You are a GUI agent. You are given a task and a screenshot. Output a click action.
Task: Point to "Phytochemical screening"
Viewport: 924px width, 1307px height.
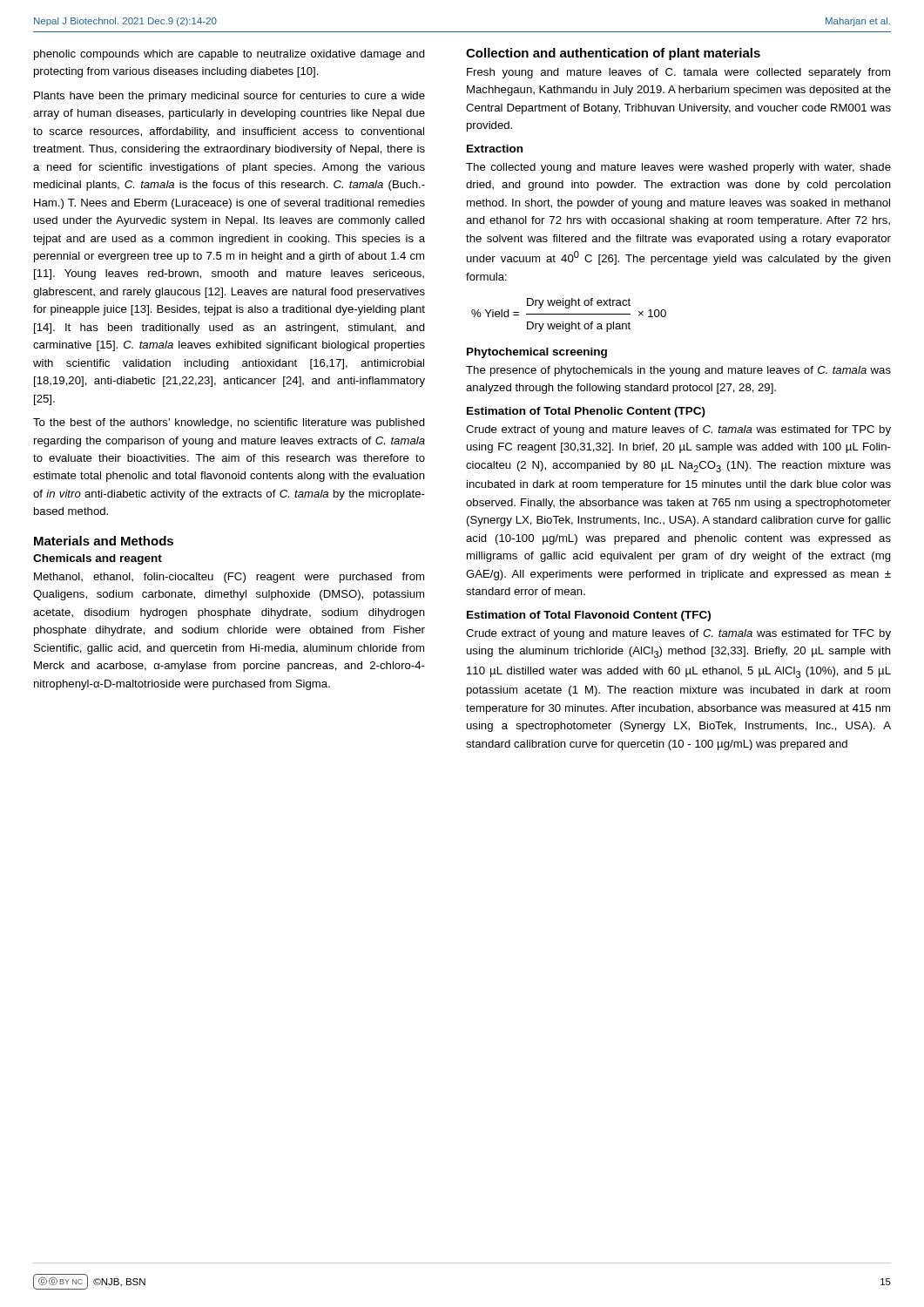click(x=537, y=351)
